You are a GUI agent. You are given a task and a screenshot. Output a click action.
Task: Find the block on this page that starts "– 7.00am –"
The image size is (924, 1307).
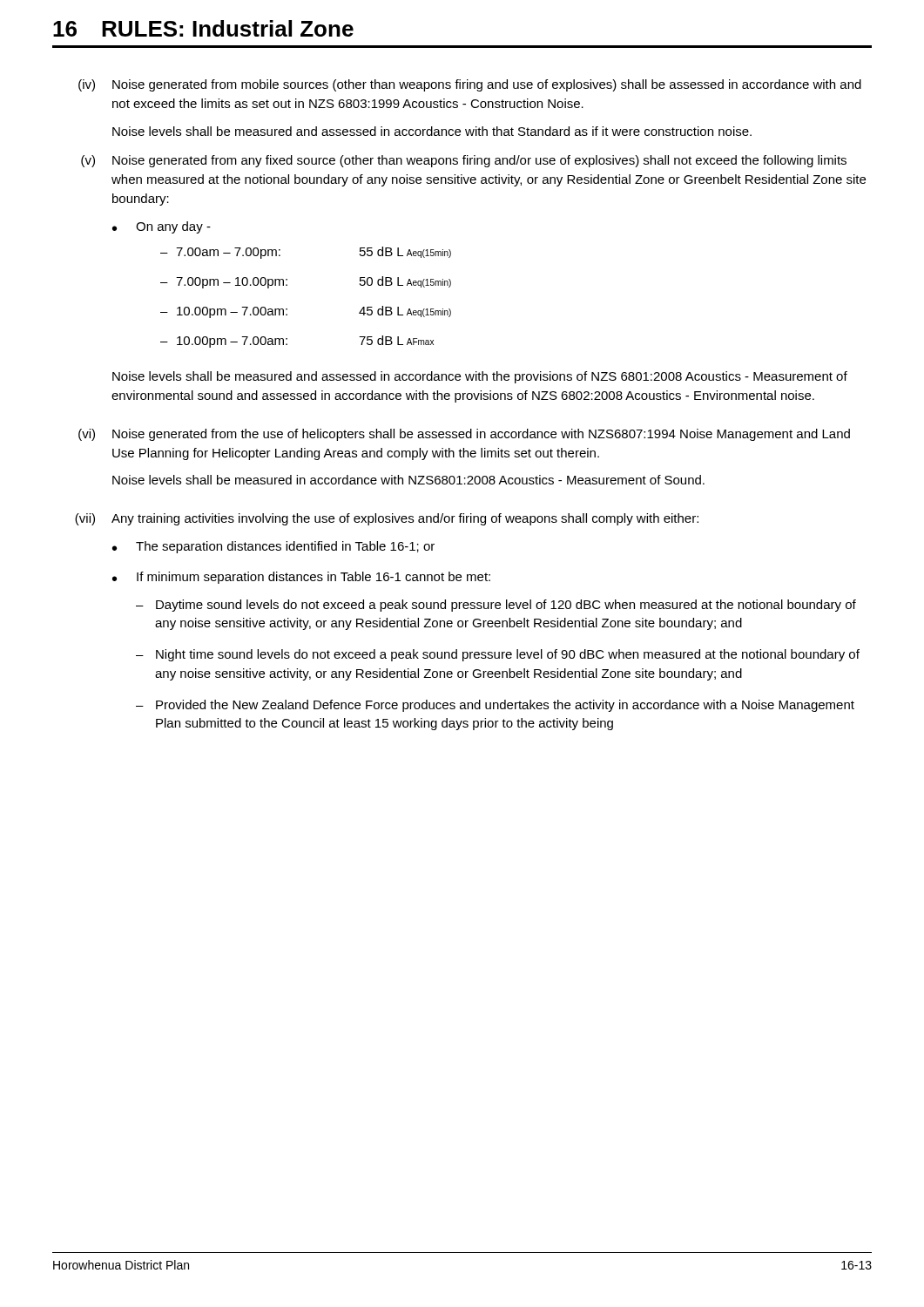point(210,252)
